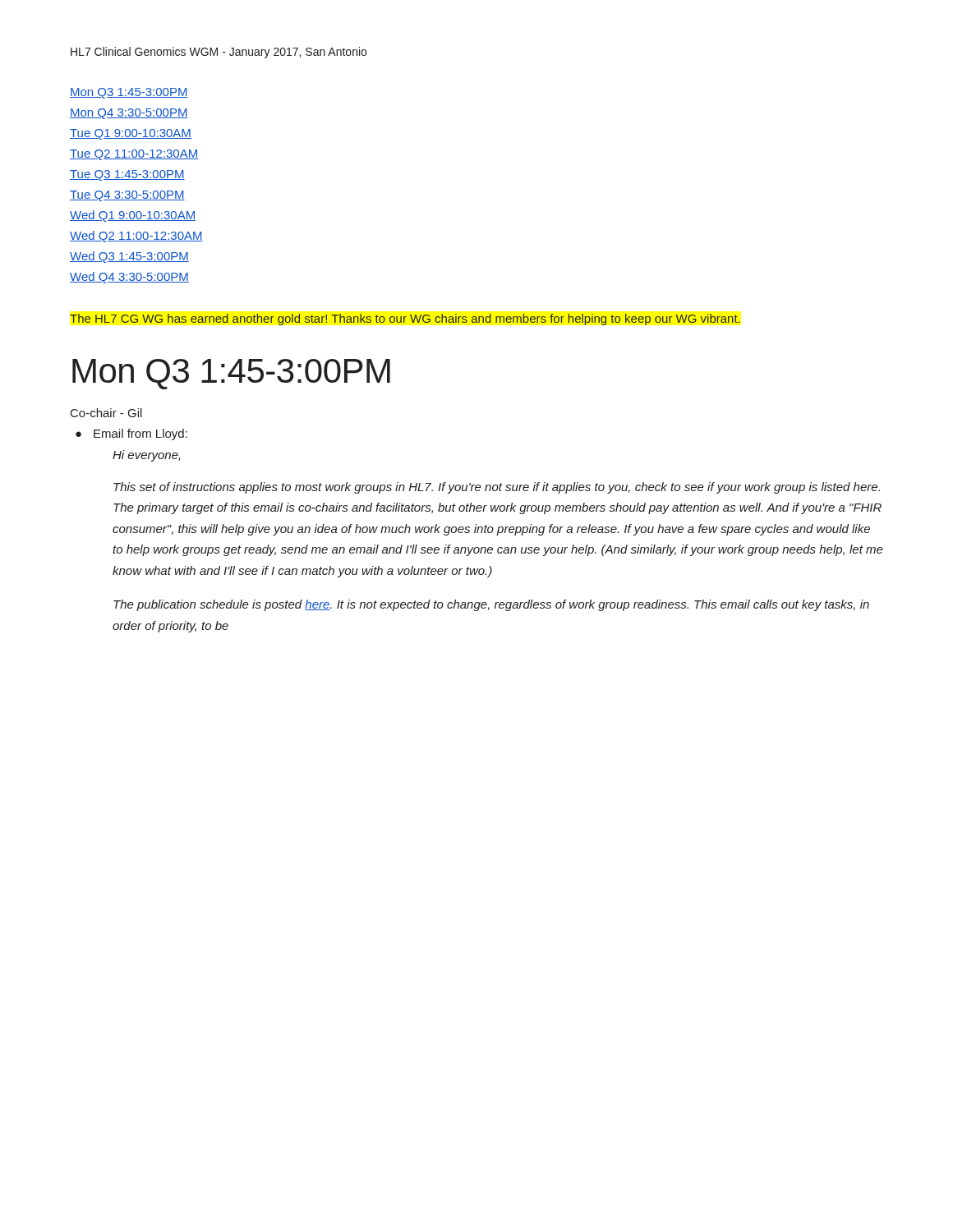
Task: Navigate to the text starting "Wed Q2 11:00-12:30AM"
Action: click(x=136, y=237)
